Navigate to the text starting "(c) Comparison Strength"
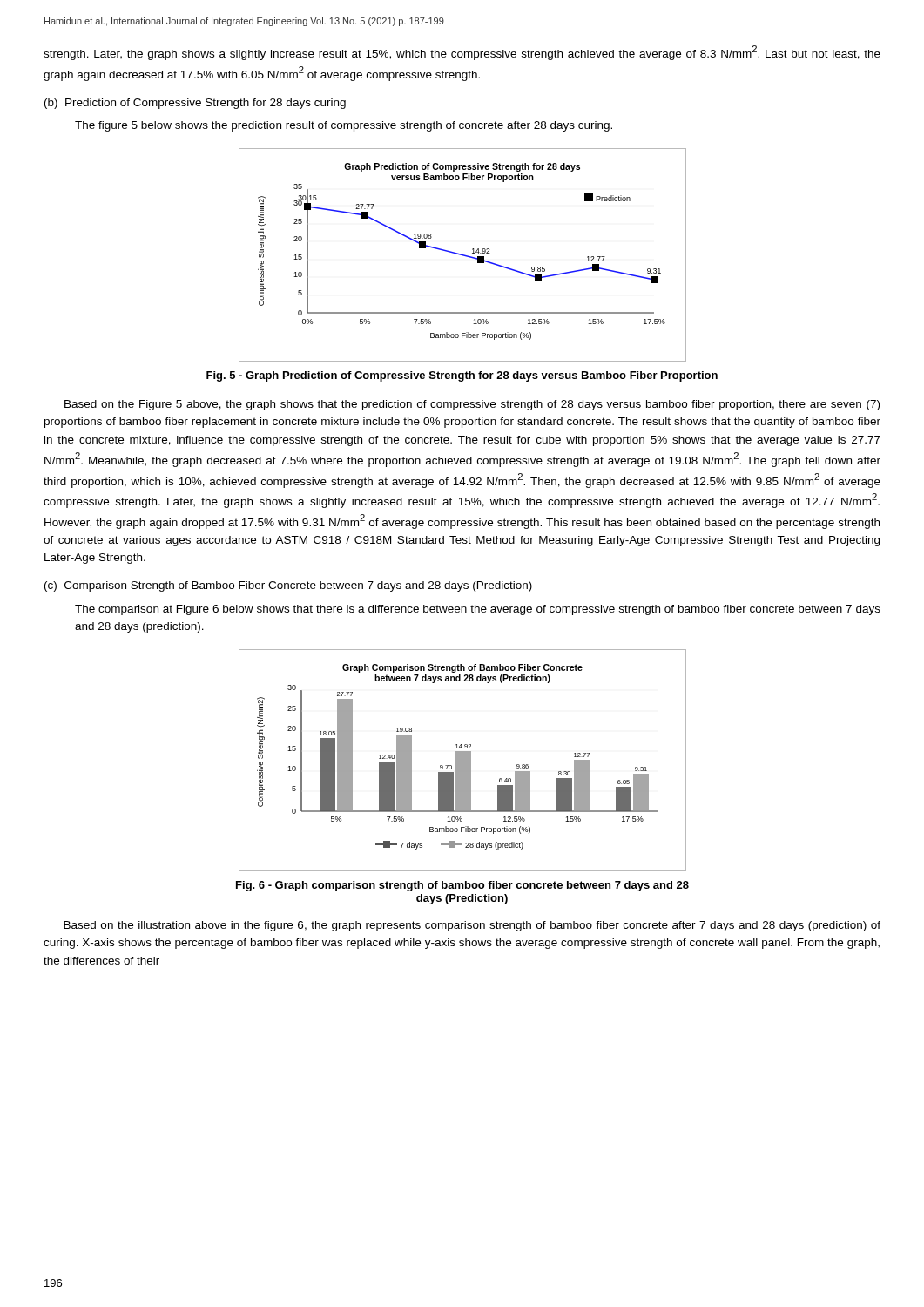The image size is (924, 1307). [288, 586]
